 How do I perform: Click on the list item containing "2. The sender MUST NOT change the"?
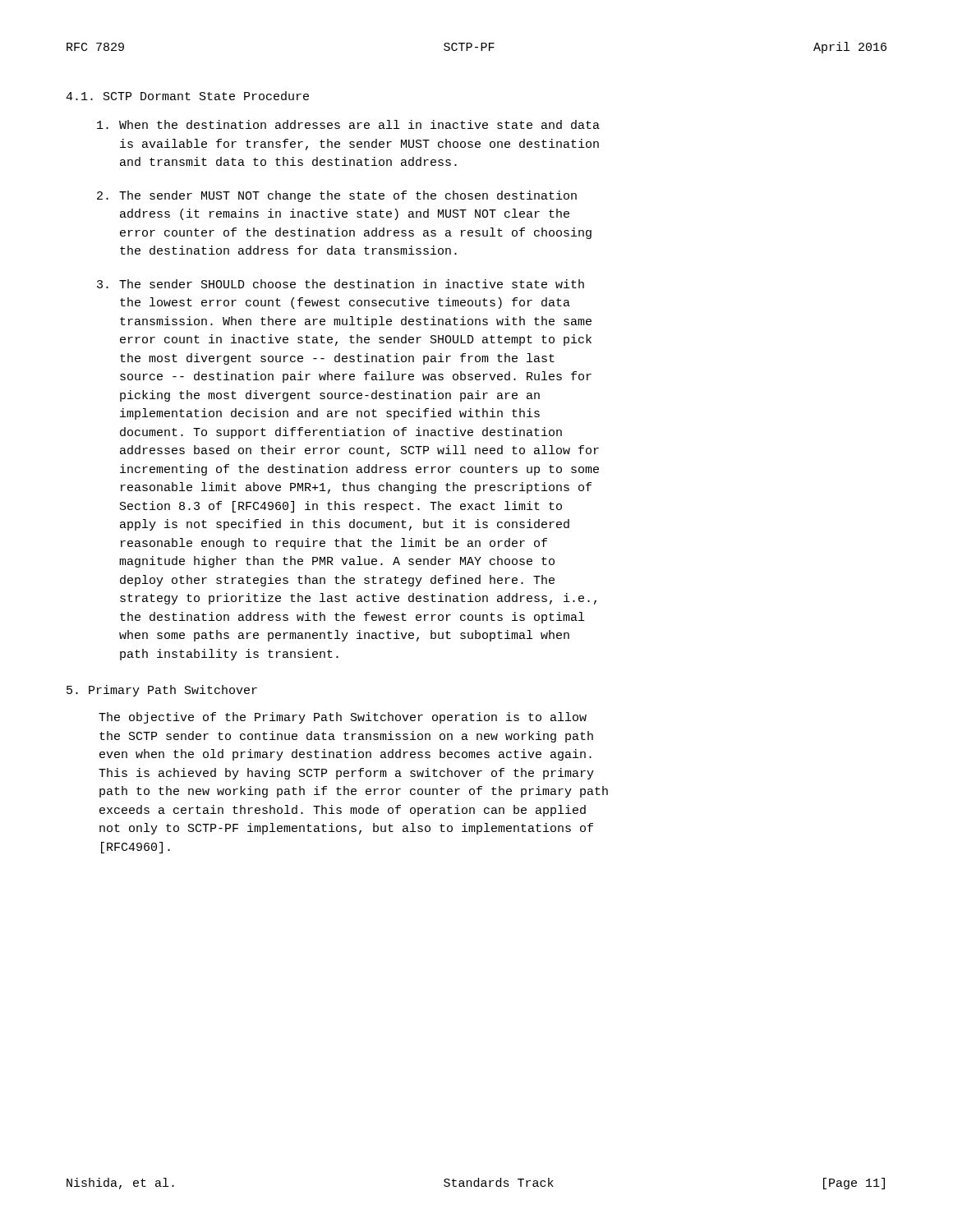[x=476, y=225]
